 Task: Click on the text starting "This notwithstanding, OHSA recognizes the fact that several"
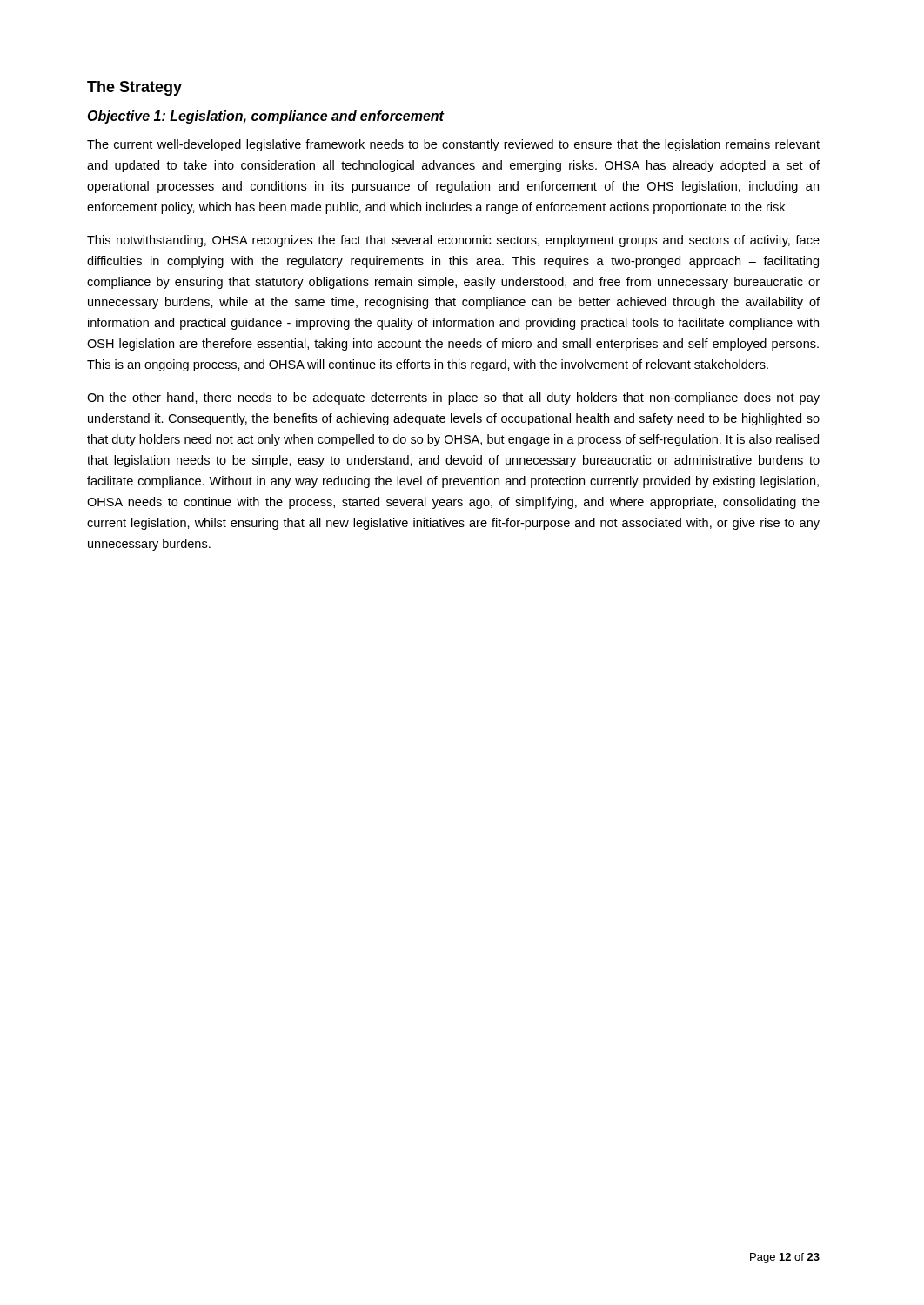coord(453,302)
